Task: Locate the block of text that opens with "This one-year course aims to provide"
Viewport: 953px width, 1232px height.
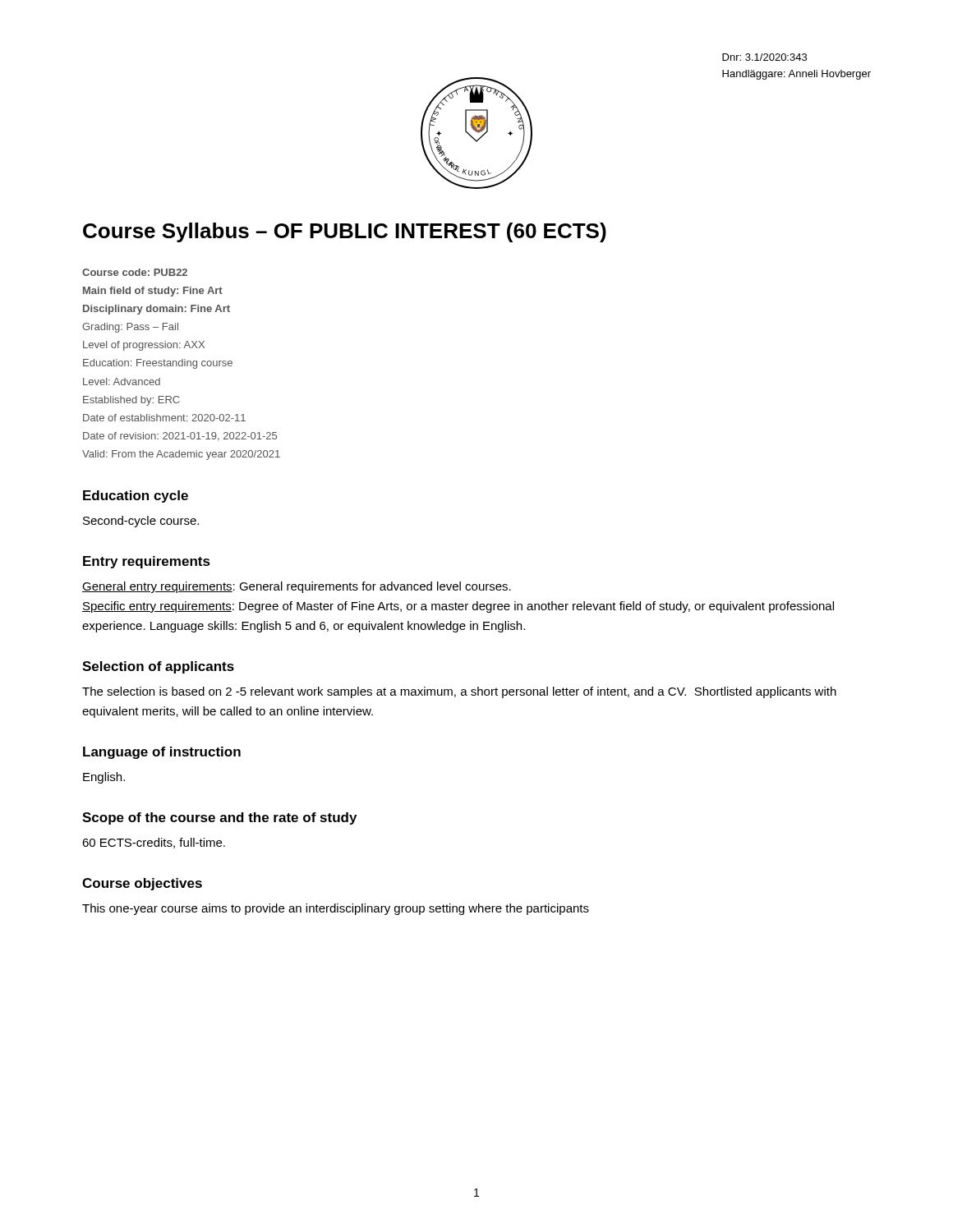Action: tap(336, 908)
